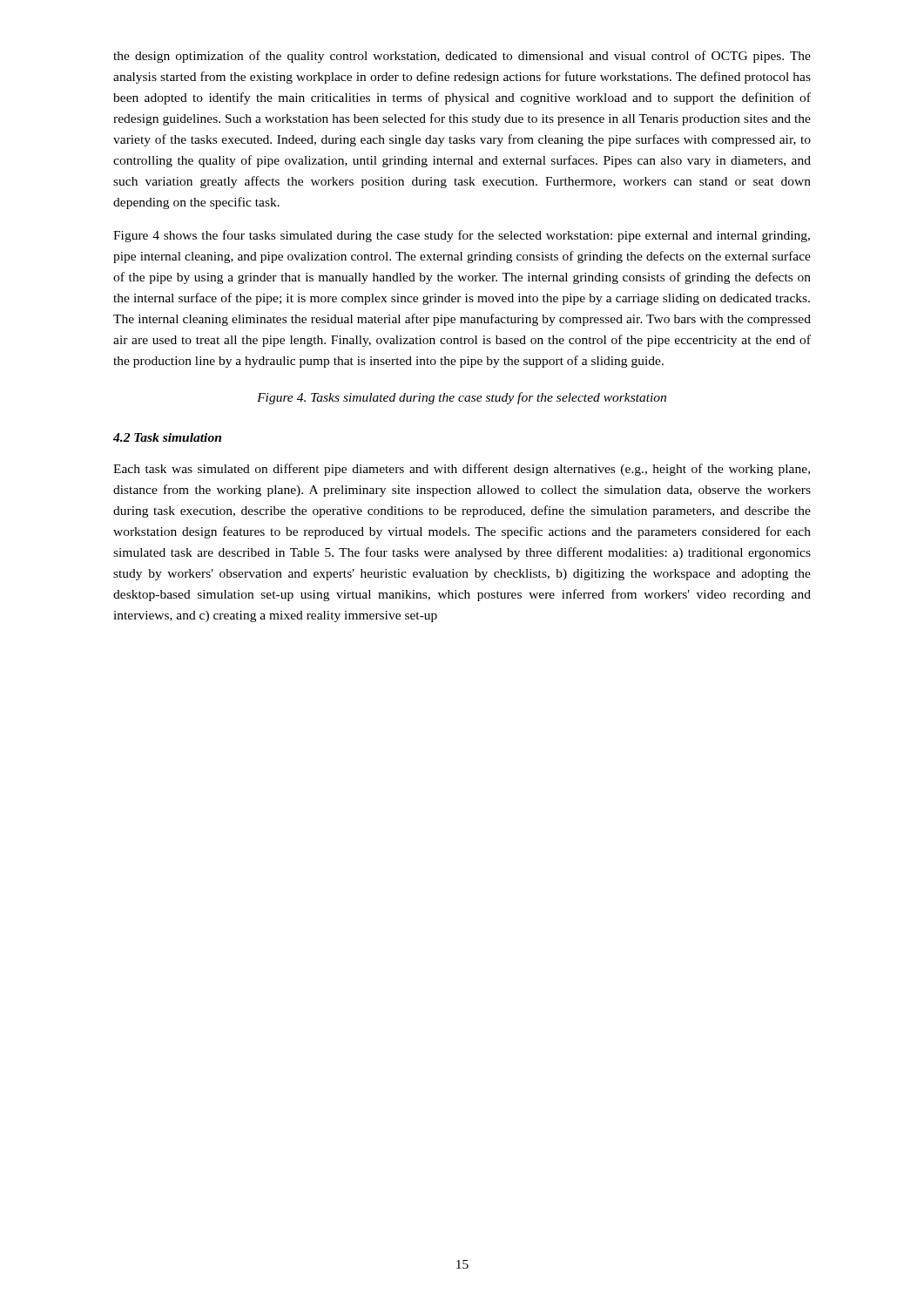This screenshot has width=924, height=1307.
Task: Select the text block starting "Each task was simulated on different pipe diameters"
Action: pos(462,542)
